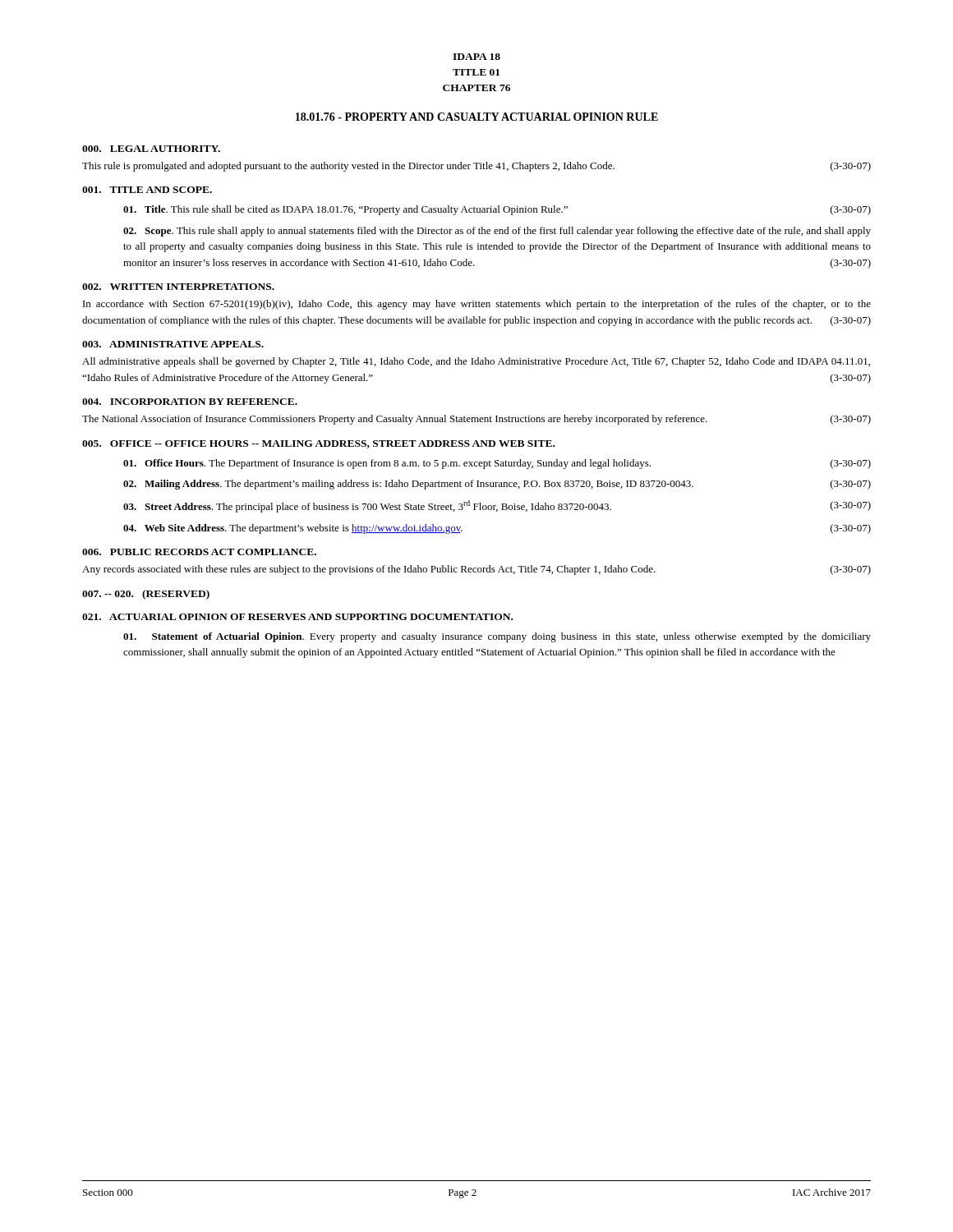Navigate to the passage starting "007. -- 020. (RESERVED)"
953x1232 pixels.
[x=146, y=593]
